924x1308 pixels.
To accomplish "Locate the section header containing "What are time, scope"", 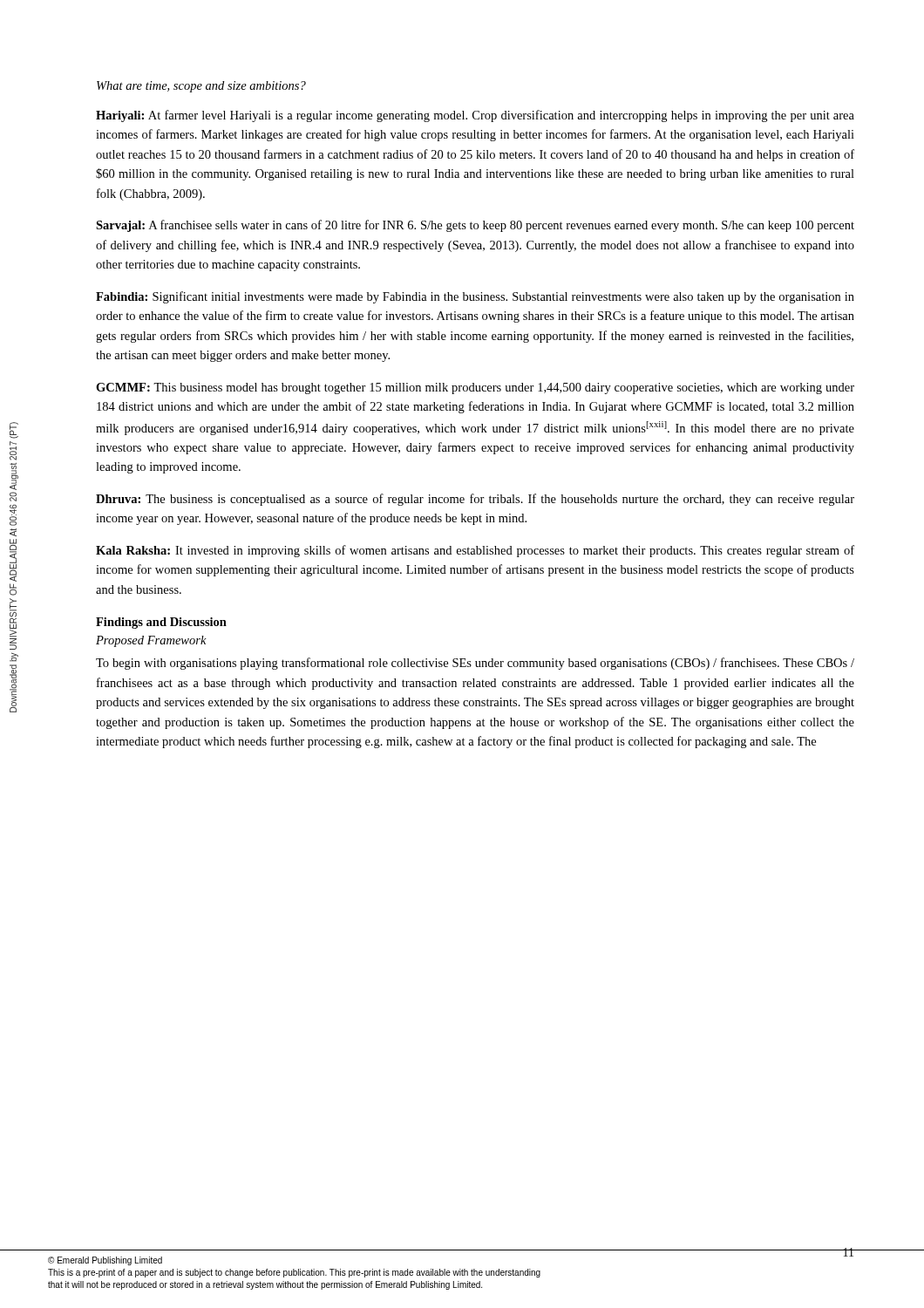I will tap(201, 85).
